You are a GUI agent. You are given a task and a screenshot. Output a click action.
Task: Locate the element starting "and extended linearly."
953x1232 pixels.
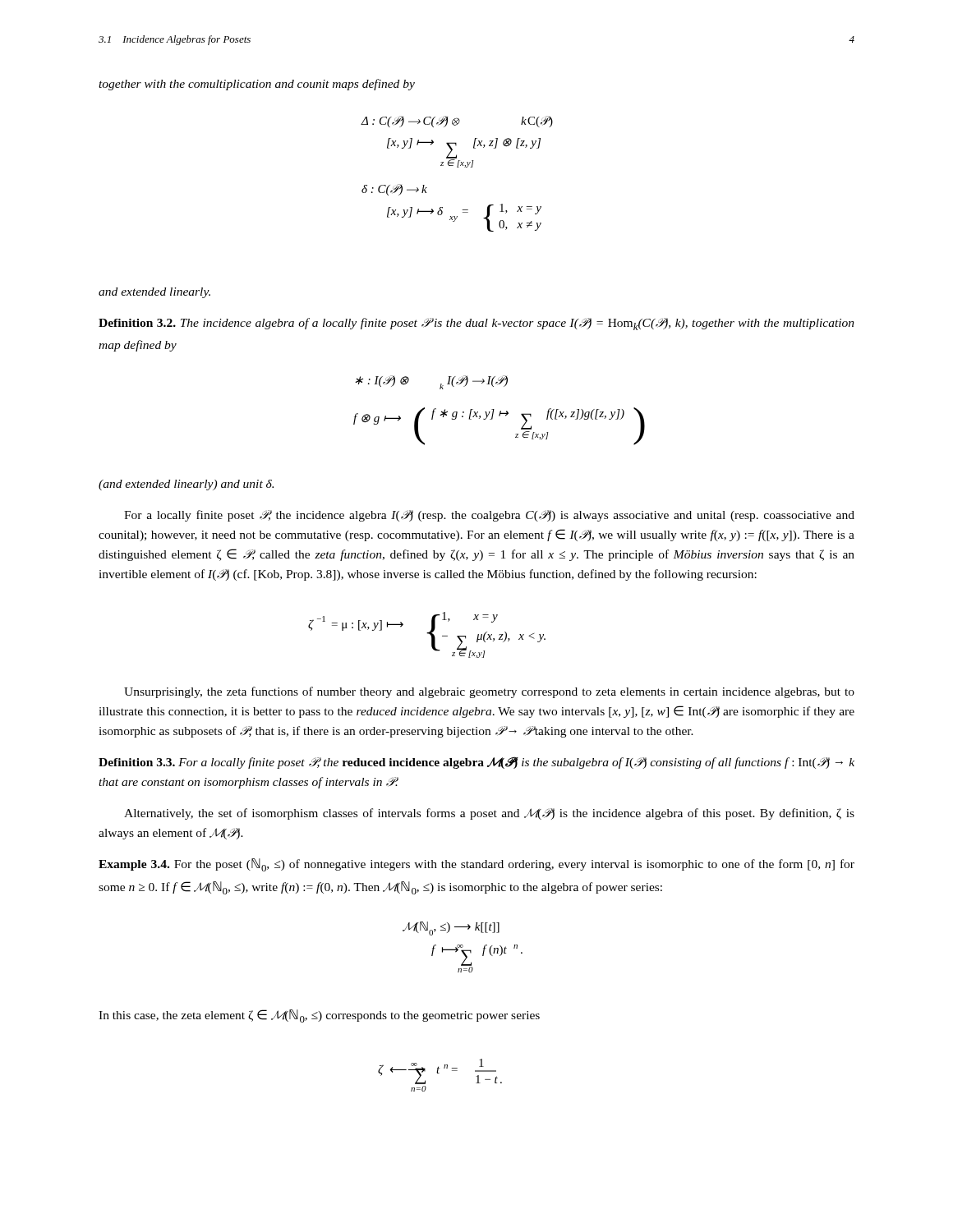click(155, 291)
